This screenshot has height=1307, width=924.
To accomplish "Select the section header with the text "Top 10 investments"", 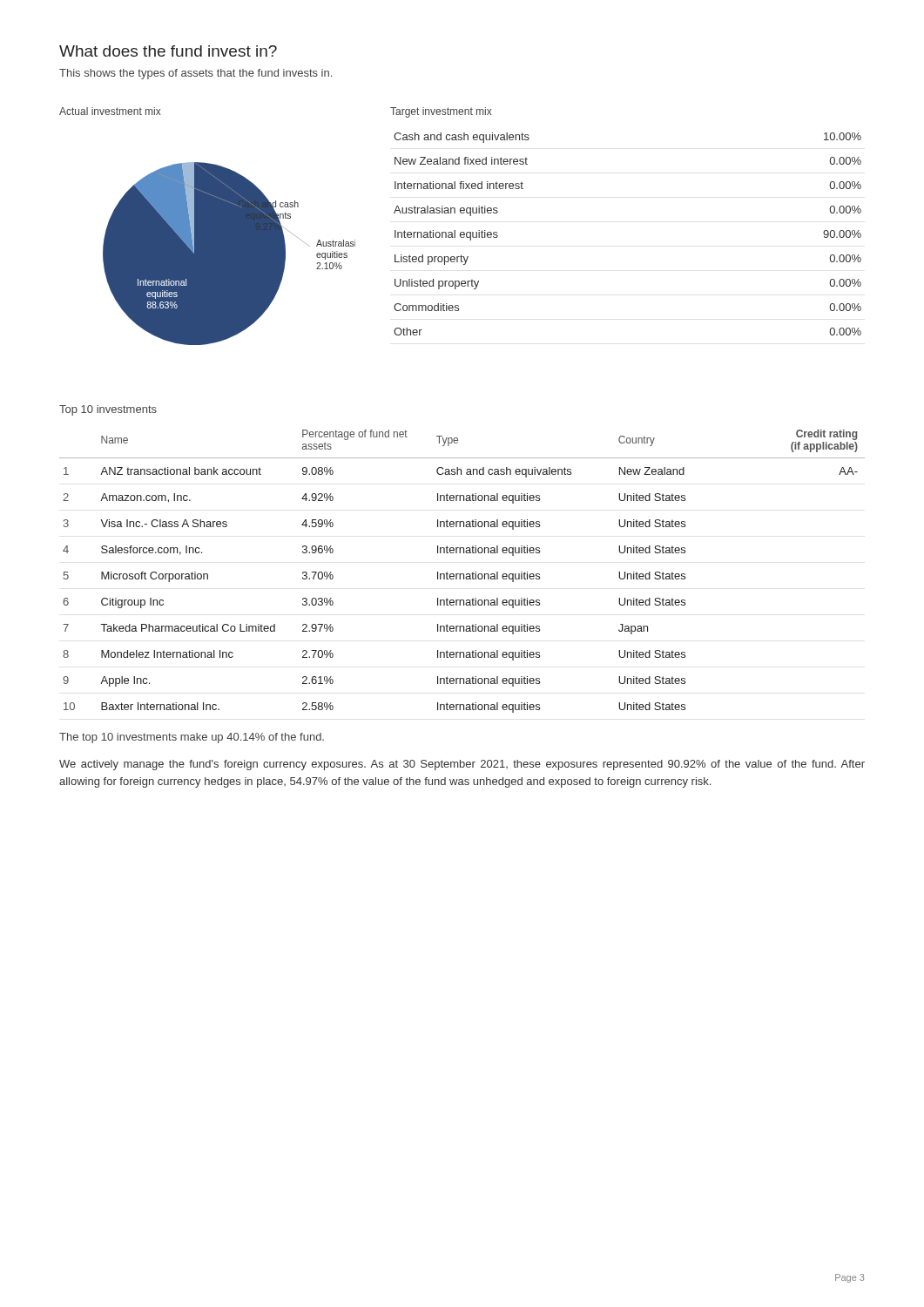I will point(108,410).
